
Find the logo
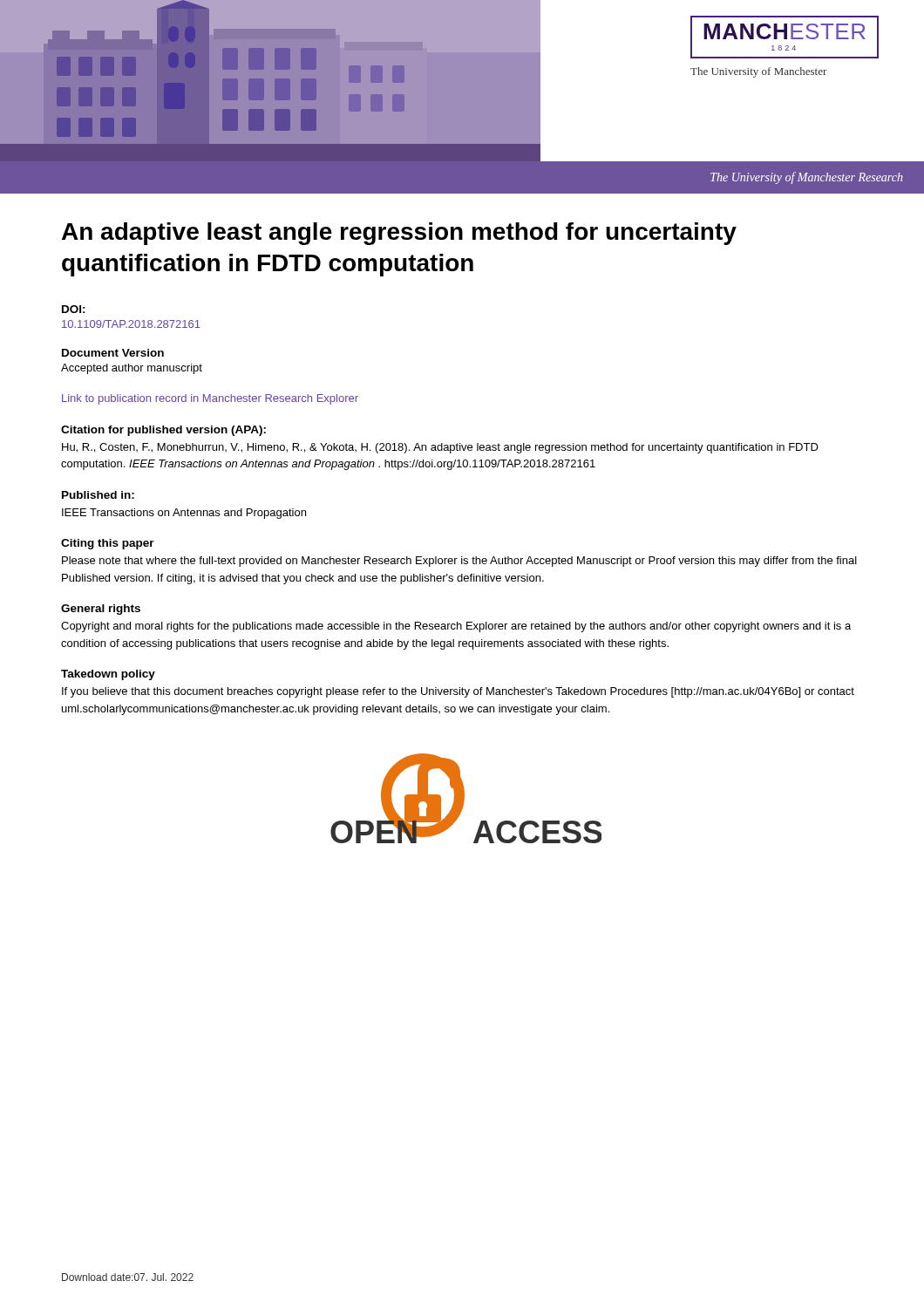pos(462,800)
